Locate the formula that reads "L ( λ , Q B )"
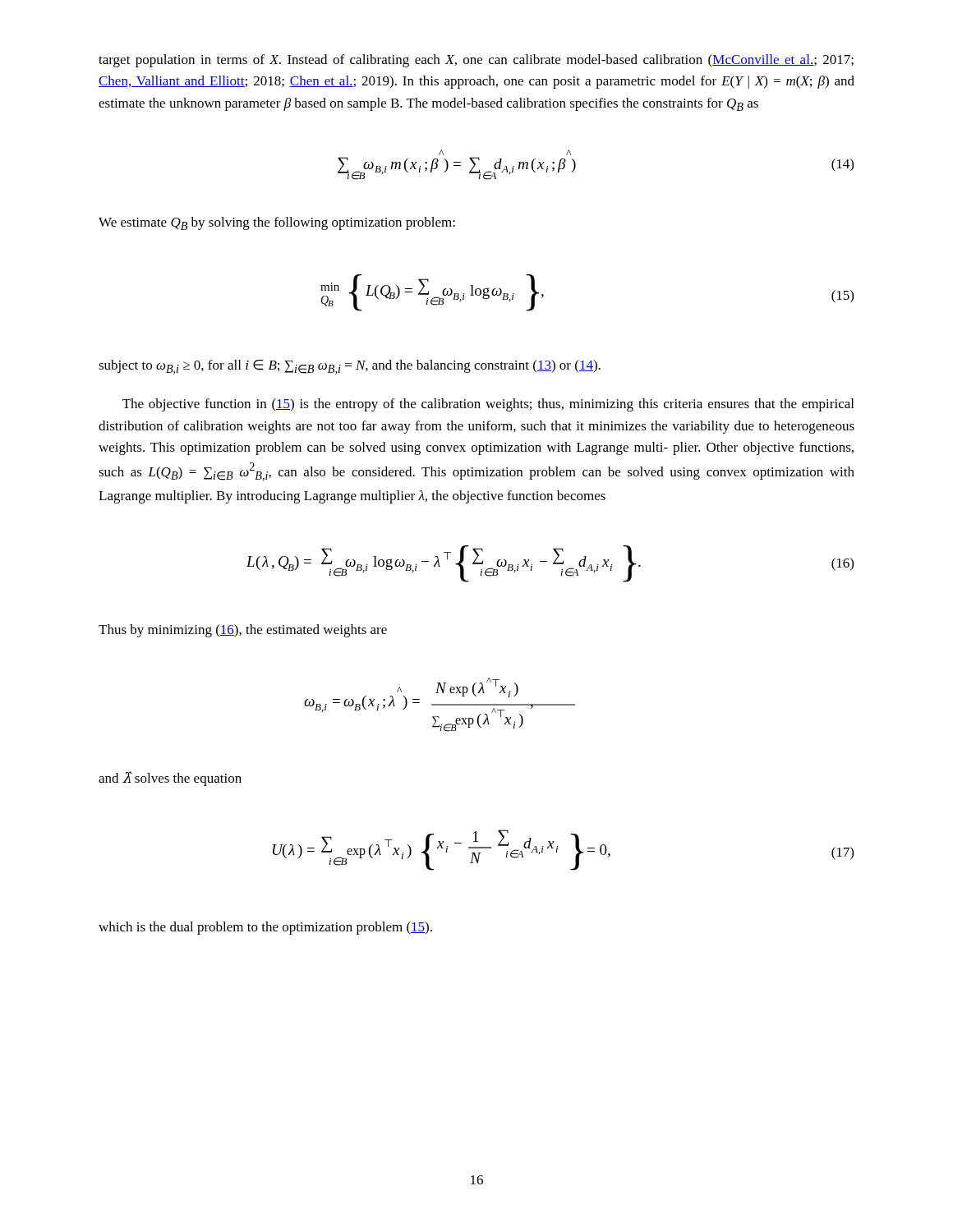 pyautogui.click(x=550, y=563)
